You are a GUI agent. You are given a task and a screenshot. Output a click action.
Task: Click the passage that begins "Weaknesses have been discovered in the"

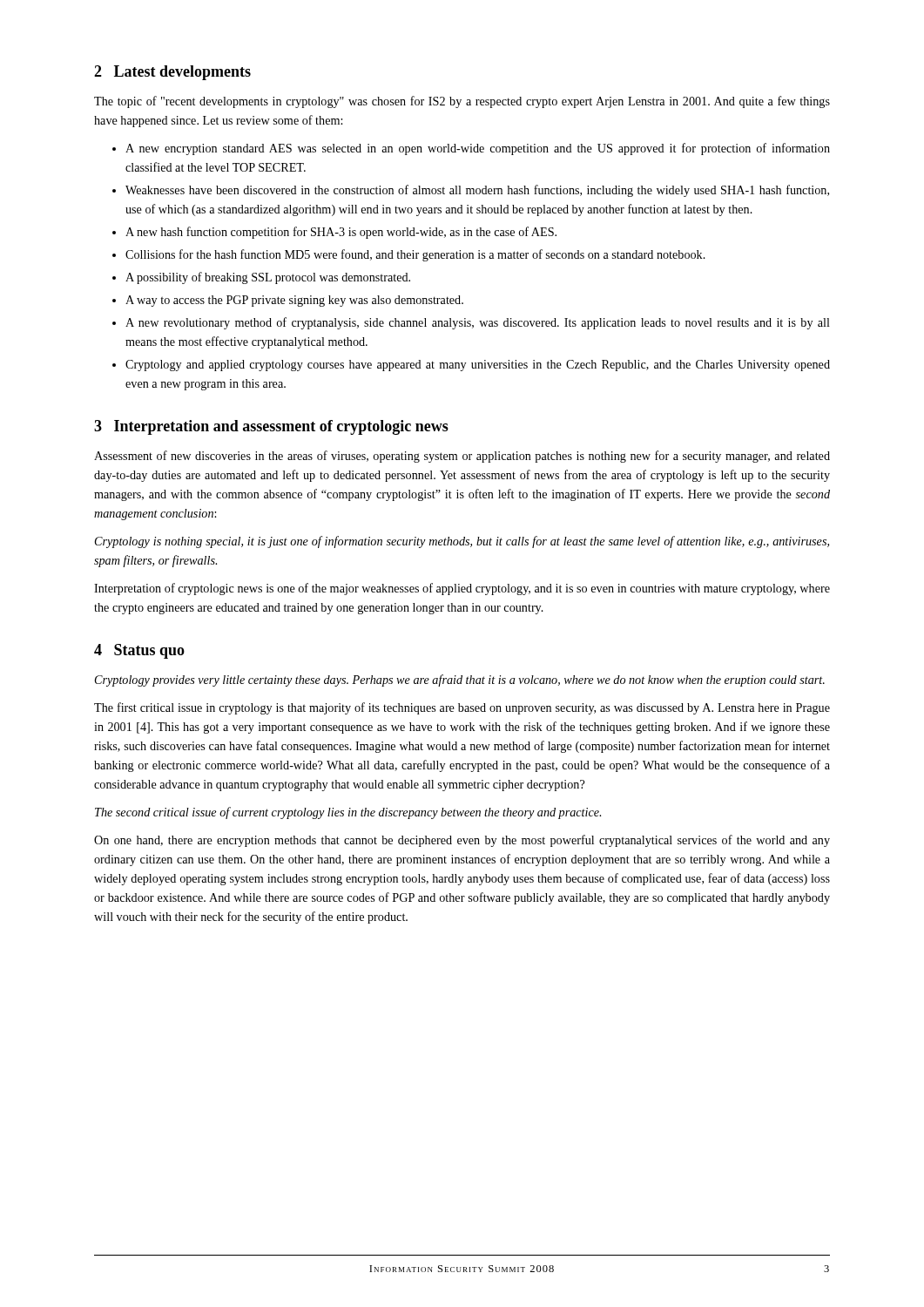coord(478,200)
